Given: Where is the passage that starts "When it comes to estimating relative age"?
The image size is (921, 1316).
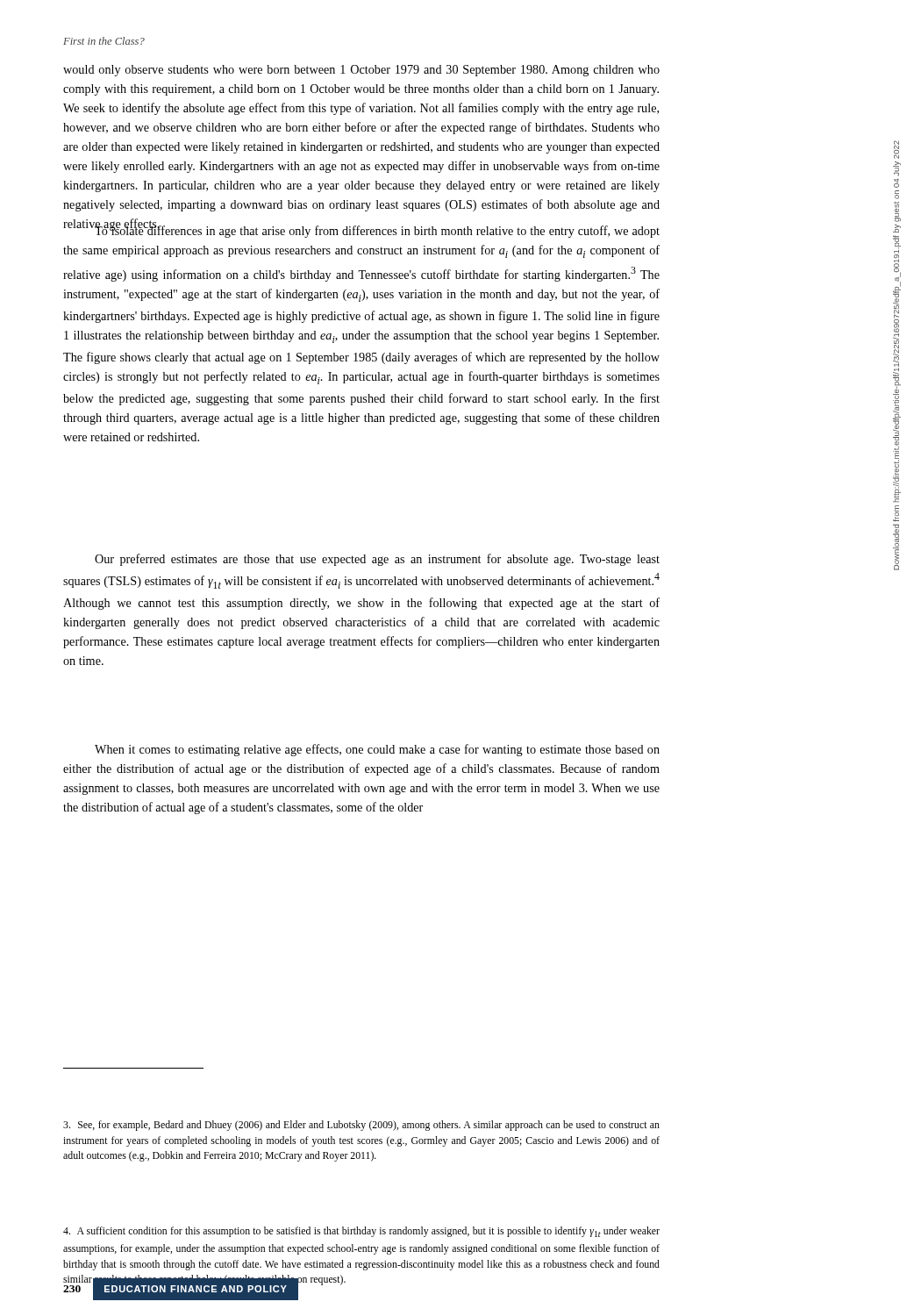Looking at the screenshot, I should pos(361,778).
